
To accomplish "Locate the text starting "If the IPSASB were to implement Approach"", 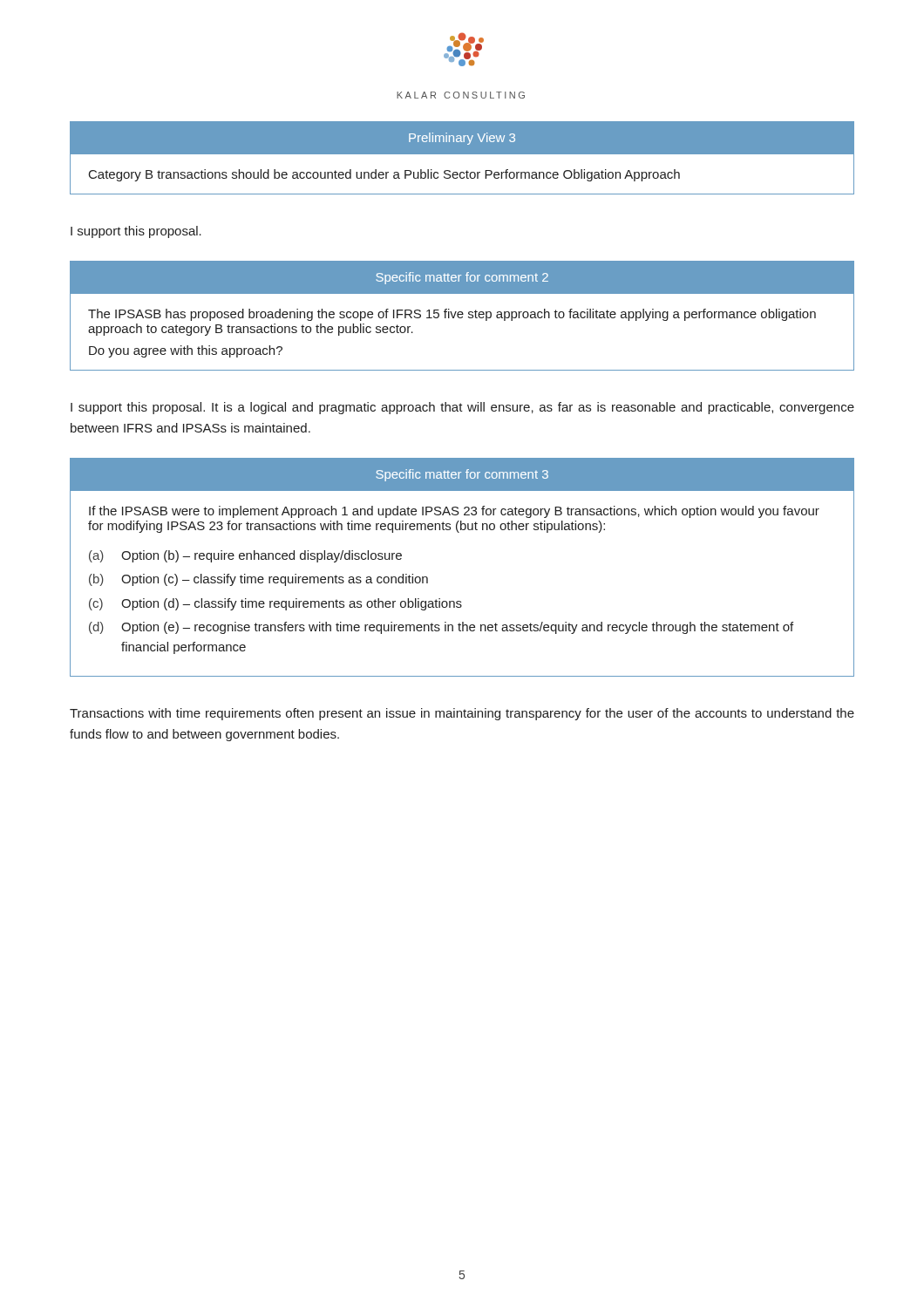I will pos(462,518).
